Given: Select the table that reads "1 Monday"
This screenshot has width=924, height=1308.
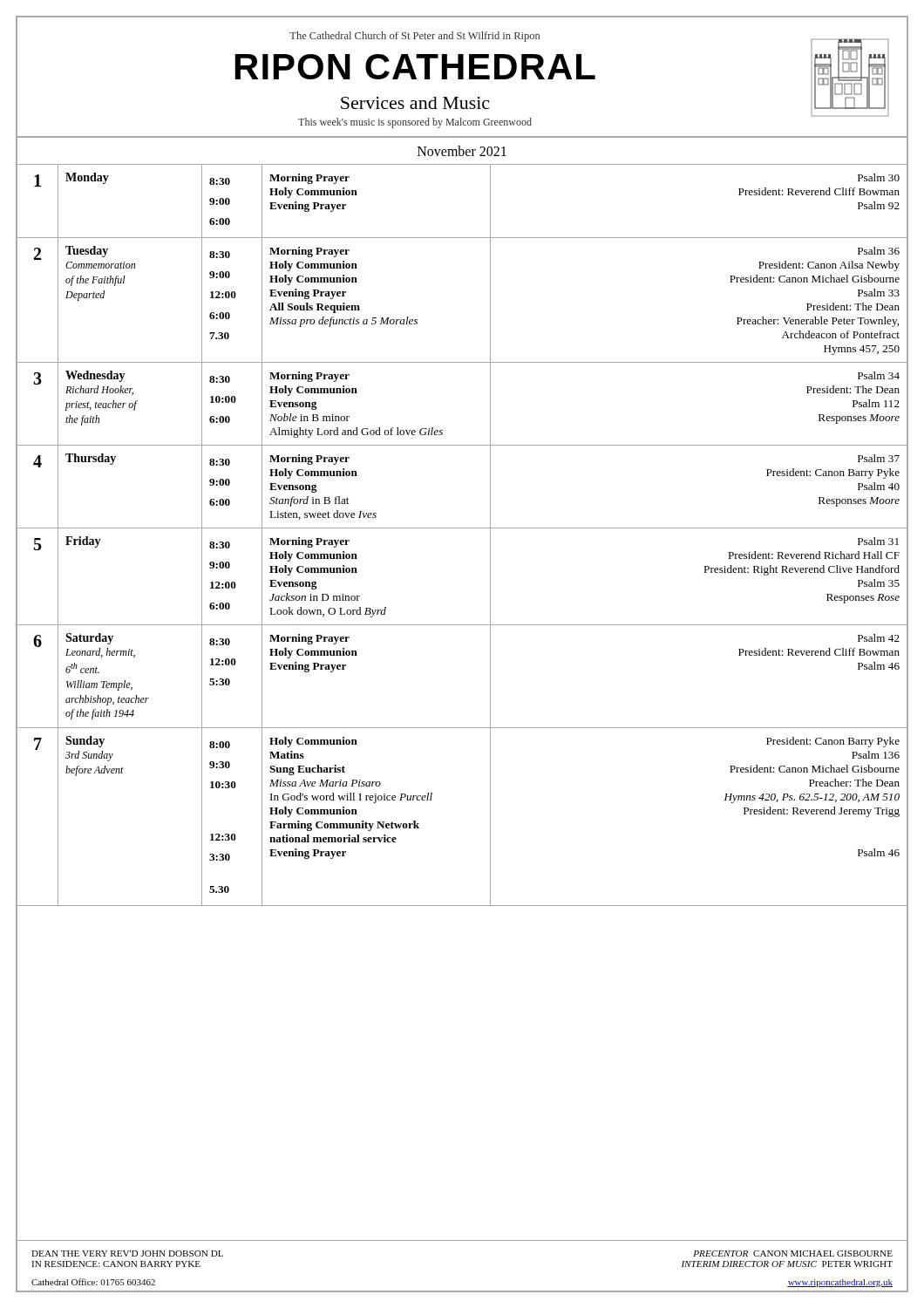Looking at the screenshot, I should click(x=462, y=535).
